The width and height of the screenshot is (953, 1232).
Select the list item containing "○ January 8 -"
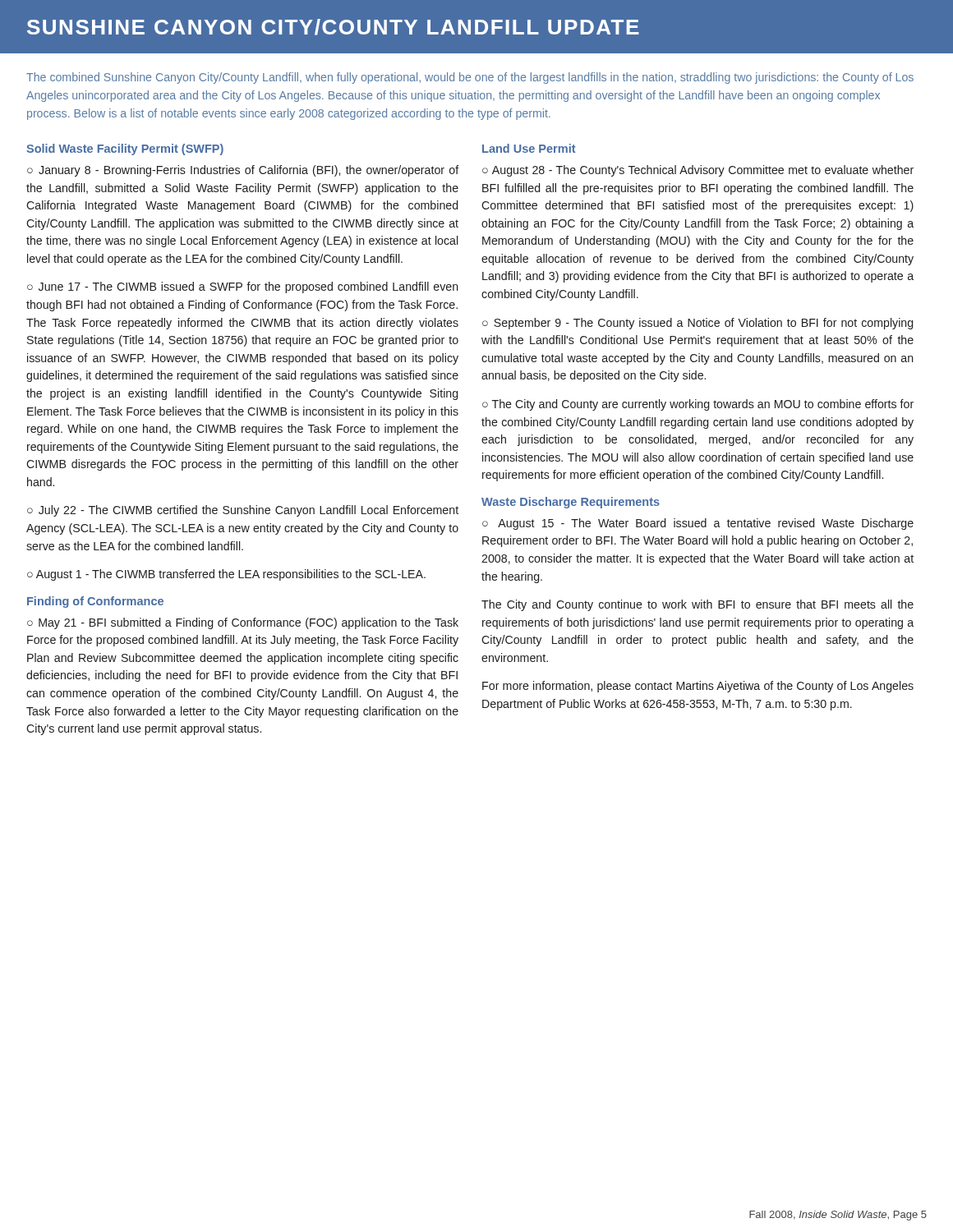[x=242, y=214]
